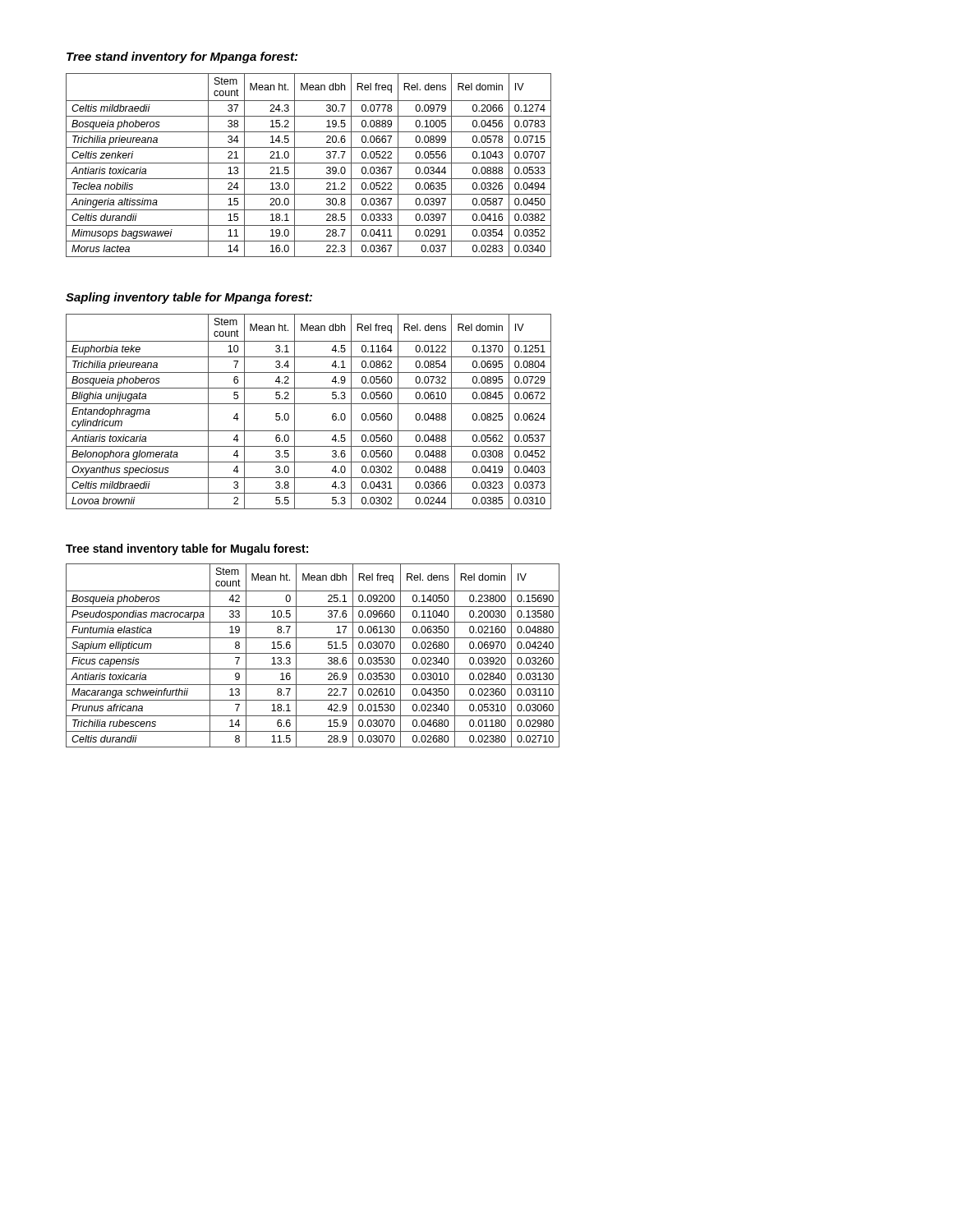Find the table that mentions "Pseudospondias macrocarpa"
The width and height of the screenshot is (953, 1232).
(476, 655)
